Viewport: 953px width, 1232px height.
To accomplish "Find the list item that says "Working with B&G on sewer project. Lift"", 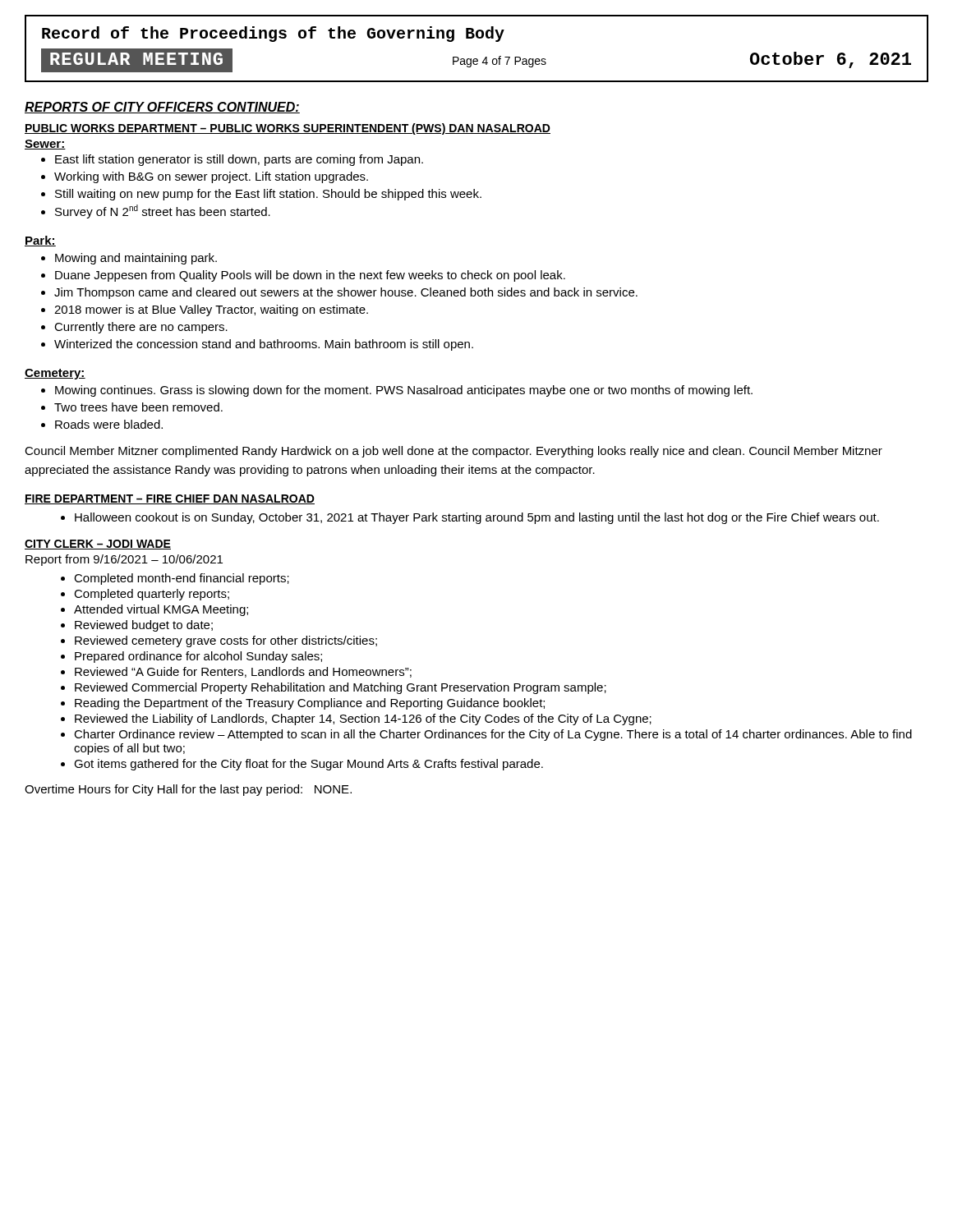I will tap(205, 177).
